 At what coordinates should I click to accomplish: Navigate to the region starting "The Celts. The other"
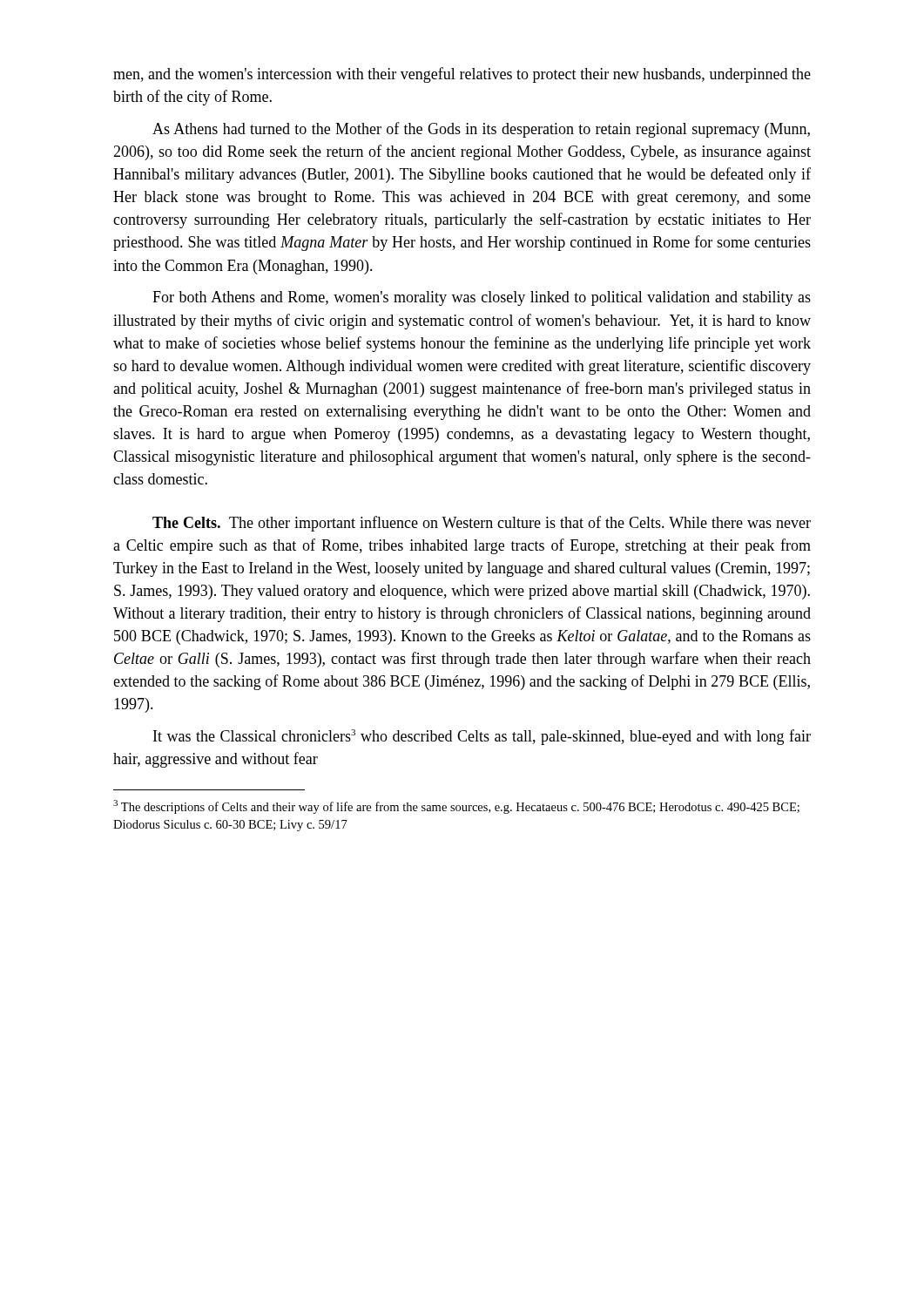[x=462, y=613]
